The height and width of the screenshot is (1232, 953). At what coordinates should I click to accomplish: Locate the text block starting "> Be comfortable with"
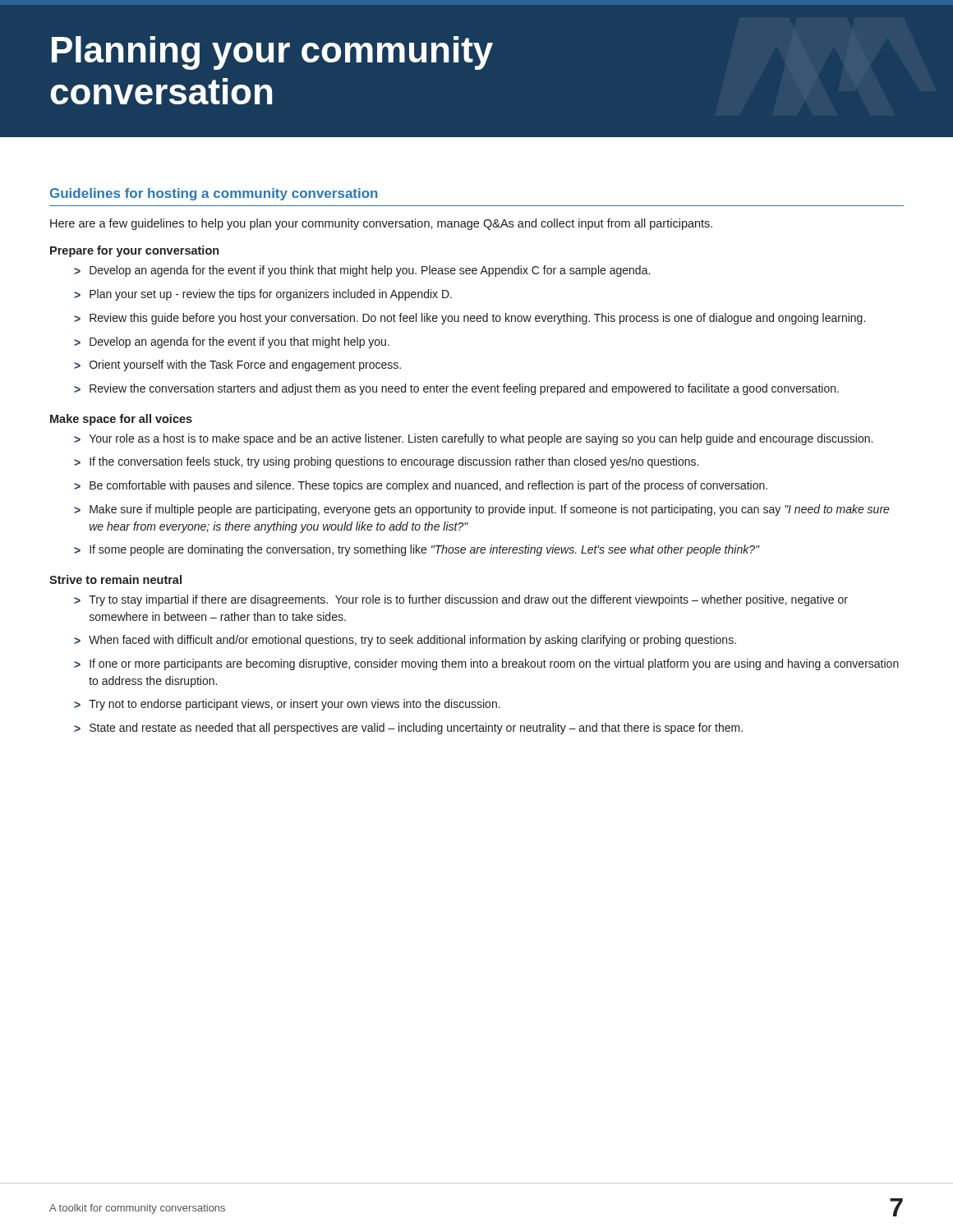[x=489, y=486]
